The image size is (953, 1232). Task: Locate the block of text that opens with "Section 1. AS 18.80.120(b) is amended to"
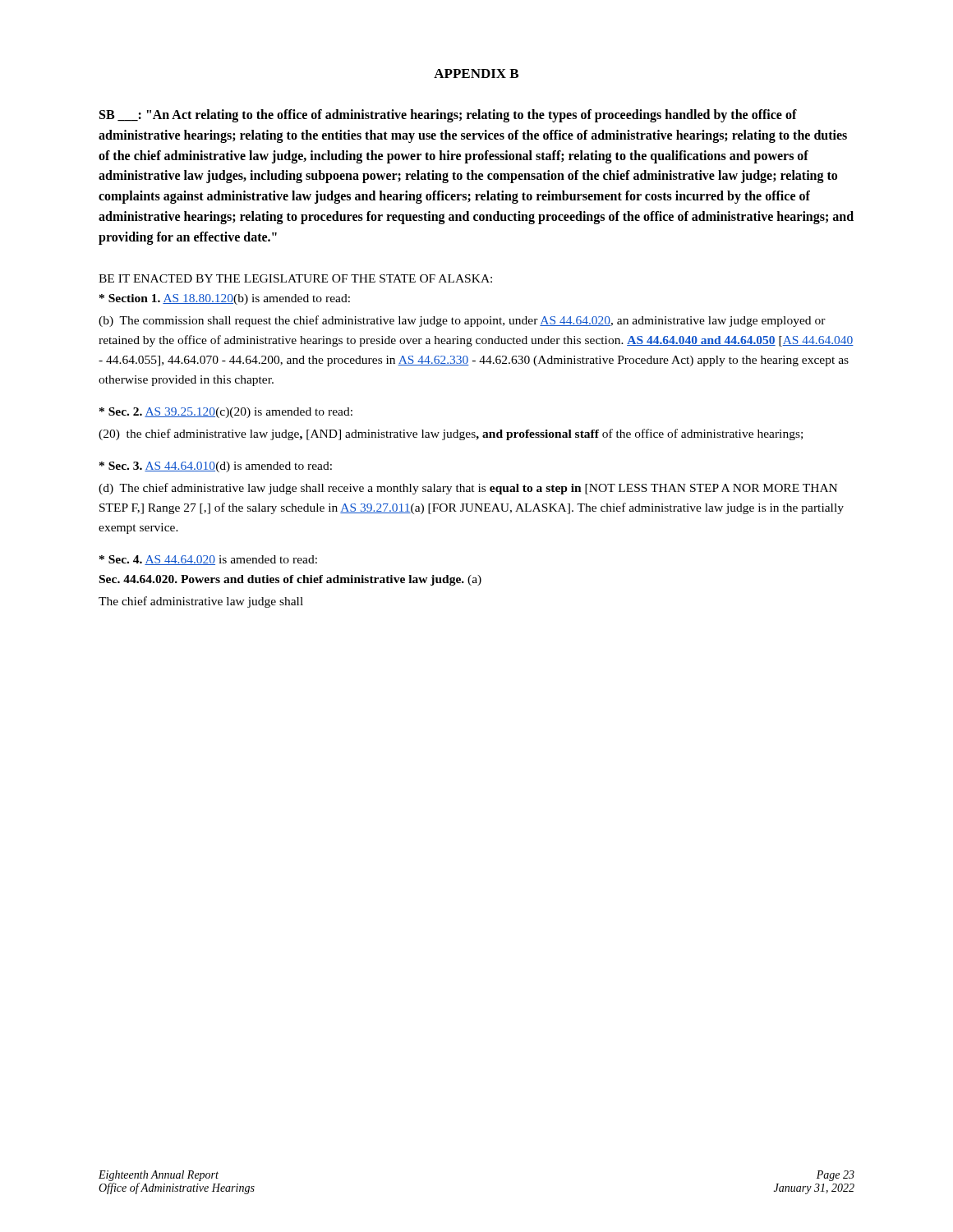(x=225, y=297)
